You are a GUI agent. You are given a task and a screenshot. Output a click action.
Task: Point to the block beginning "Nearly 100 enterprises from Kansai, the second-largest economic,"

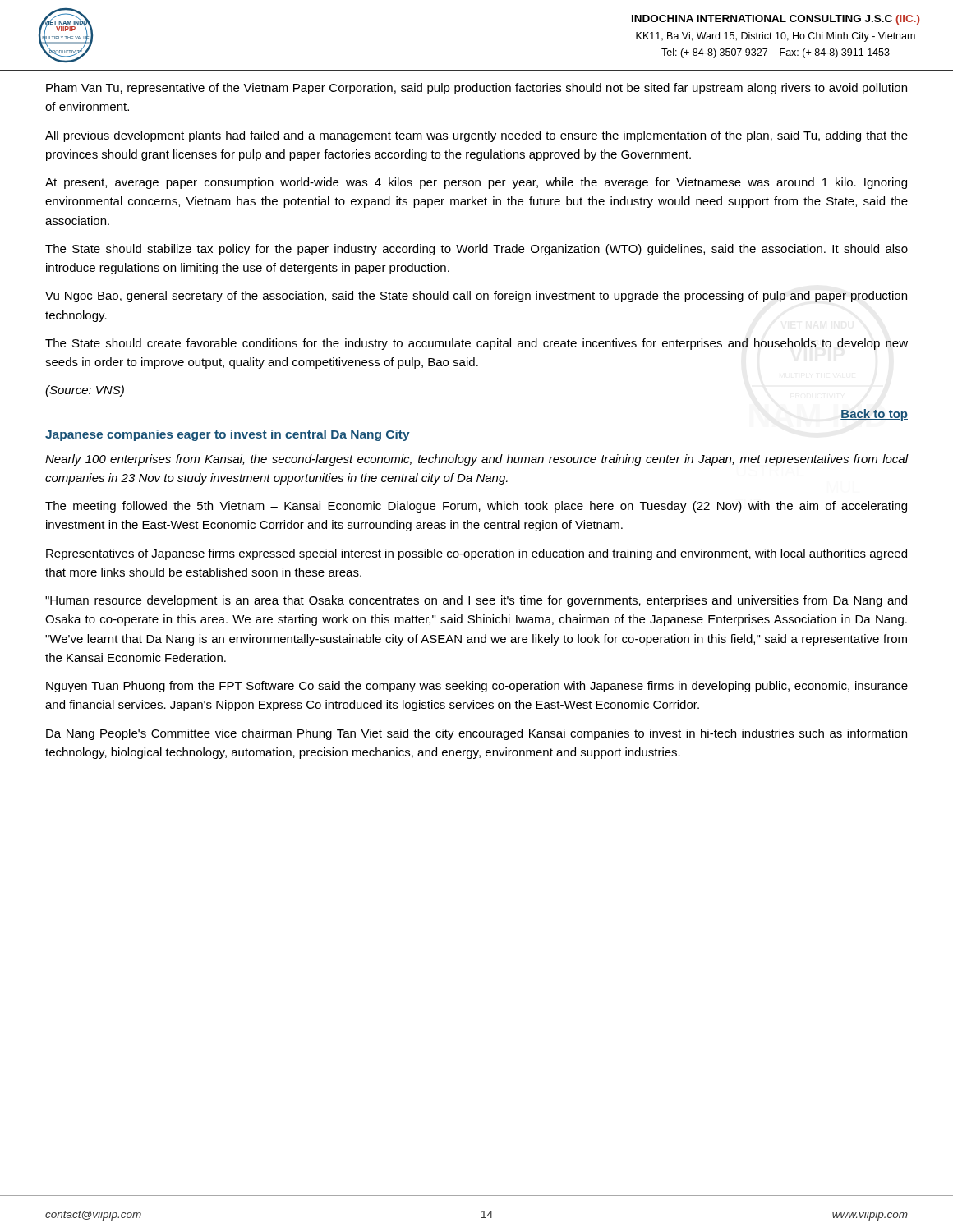[x=476, y=468]
